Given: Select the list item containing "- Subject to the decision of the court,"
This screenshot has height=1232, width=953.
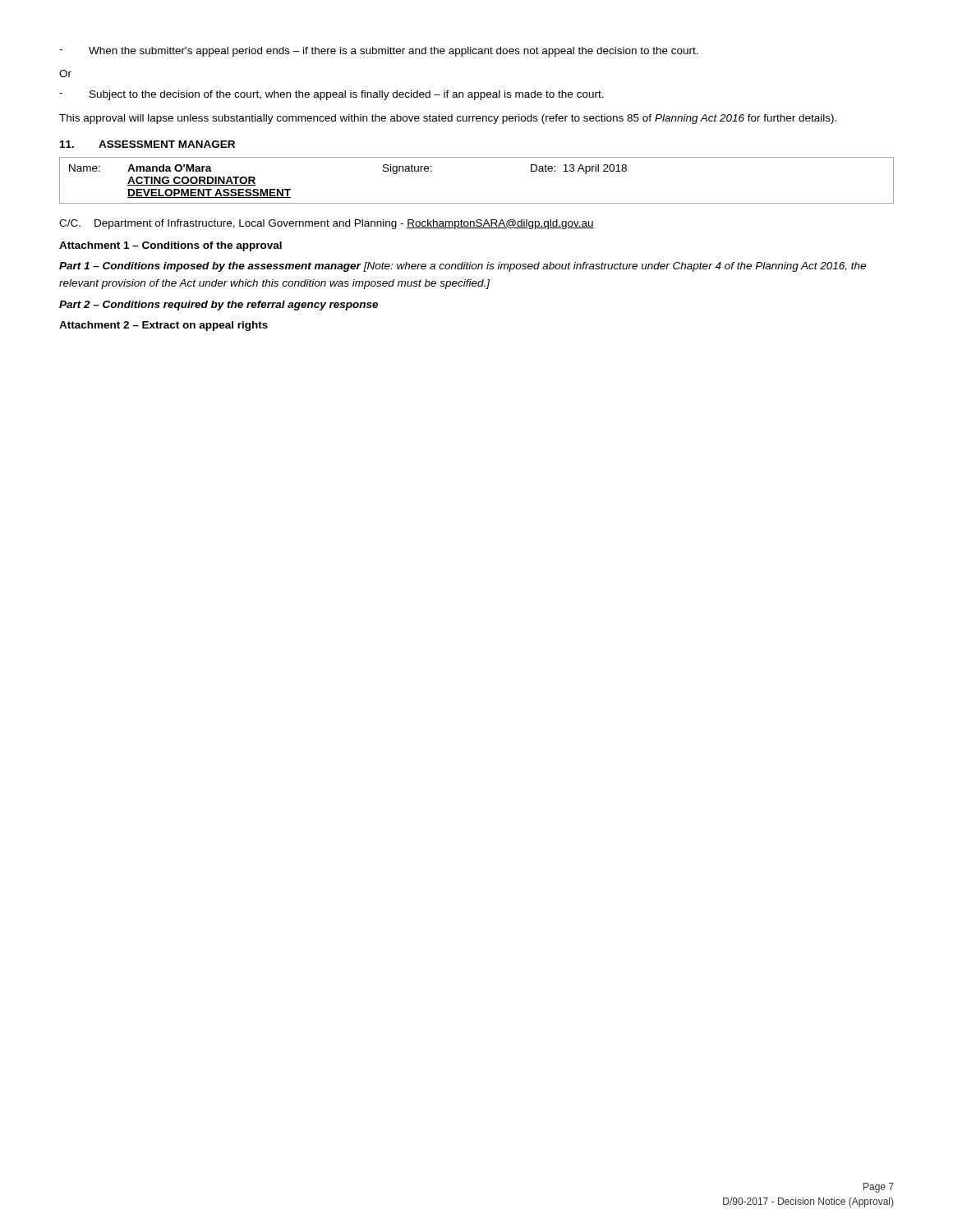Looking at the screenshot, I should coord(476,94).
